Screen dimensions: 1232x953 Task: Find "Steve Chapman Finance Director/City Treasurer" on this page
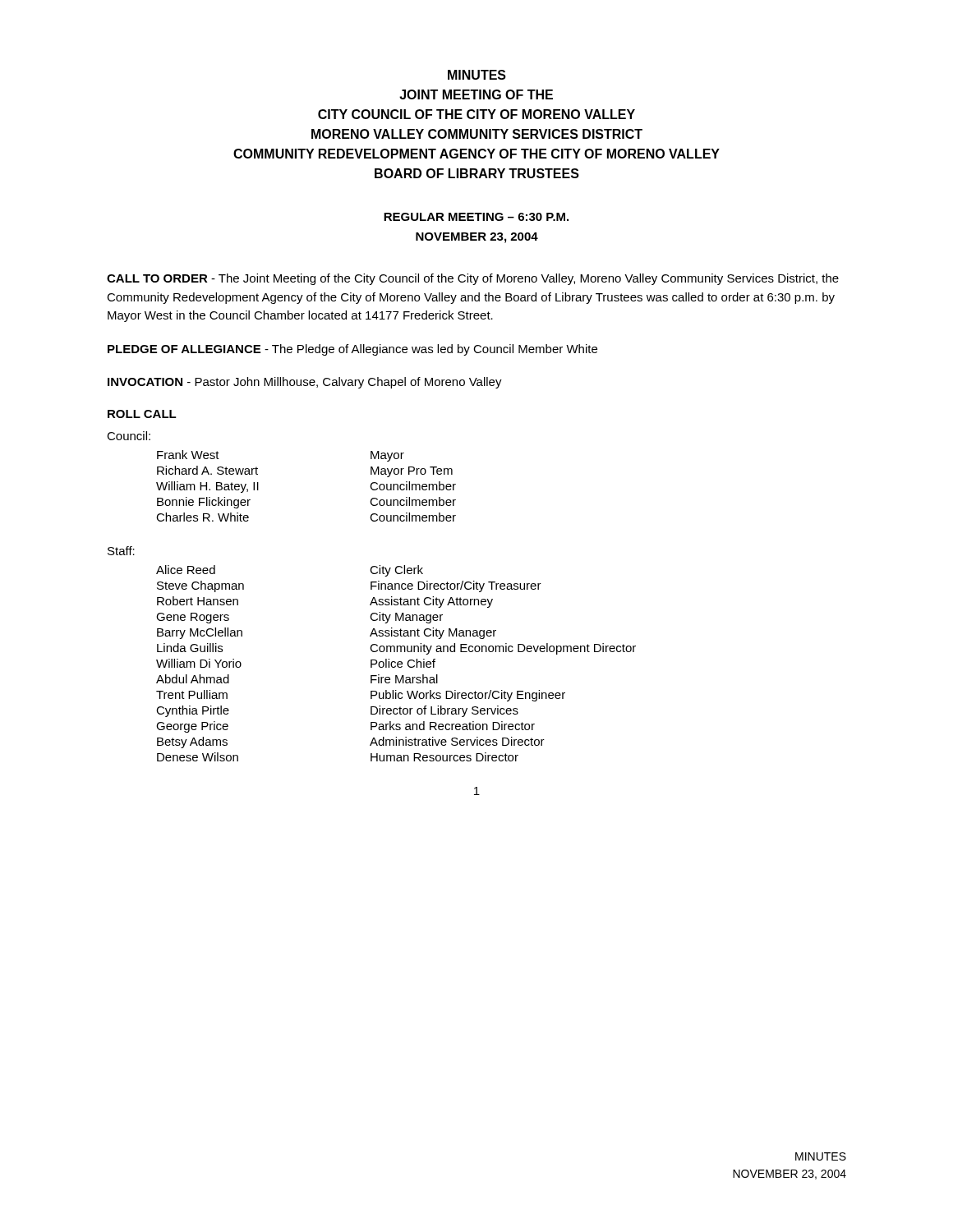click(501, 585)
